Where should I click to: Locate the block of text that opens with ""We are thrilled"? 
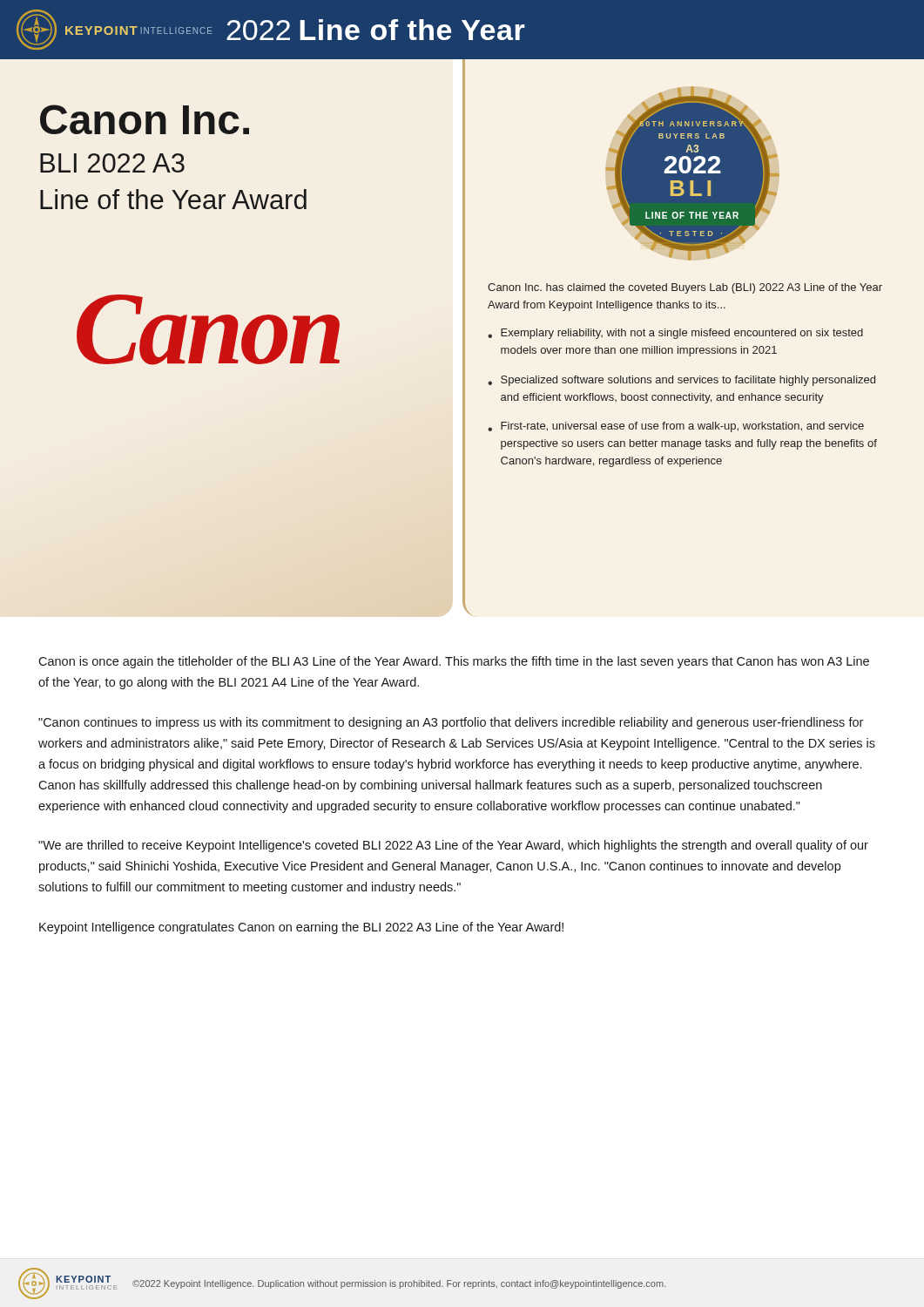point(453,866)
